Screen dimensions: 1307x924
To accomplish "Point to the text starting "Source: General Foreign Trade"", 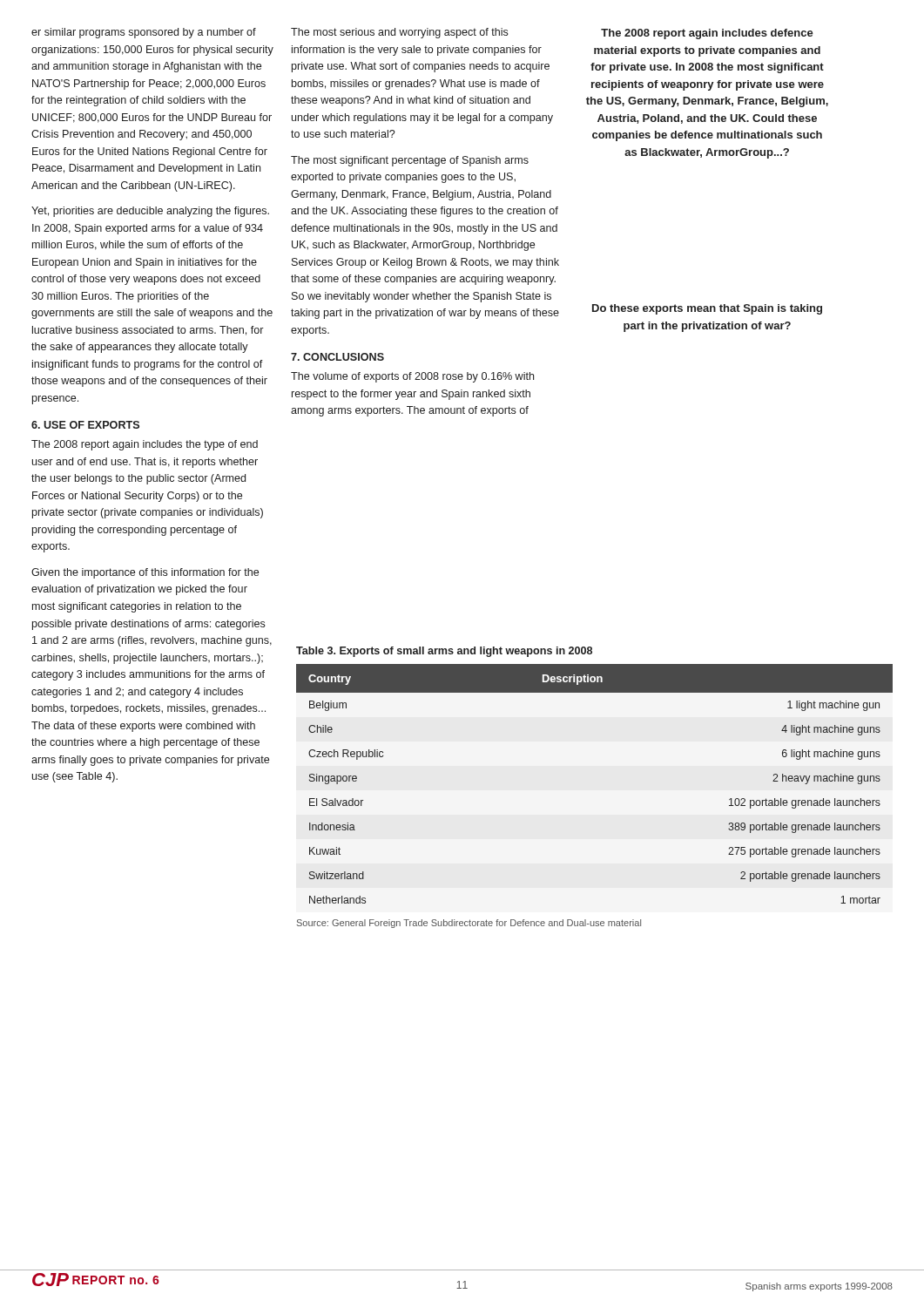I will [x=469, y=923].
